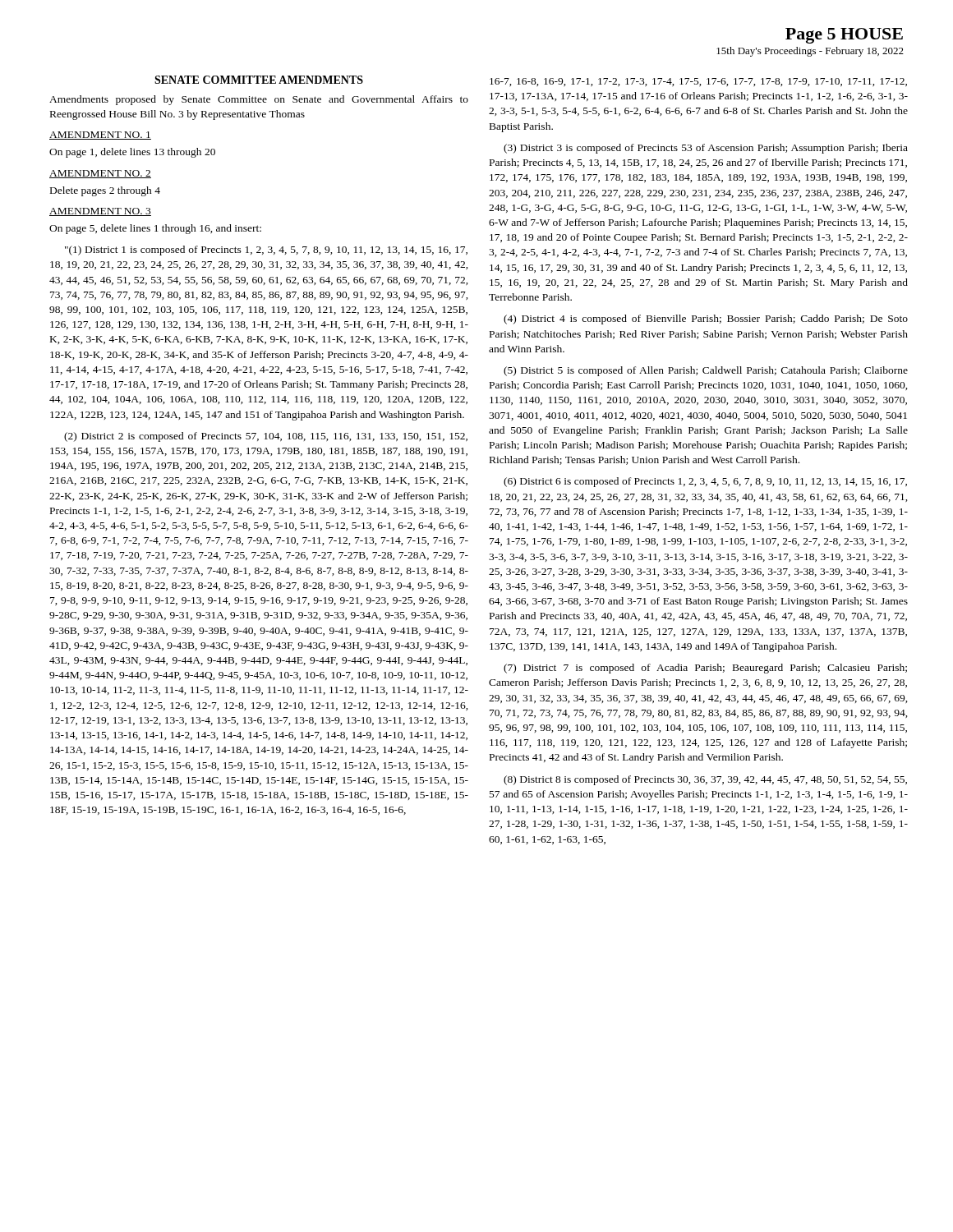Screen dimensions: 1232x953
Task: Locate the element starting "(2) District 2 is composed of Precincts 57,"
Action: click(259, 623)
